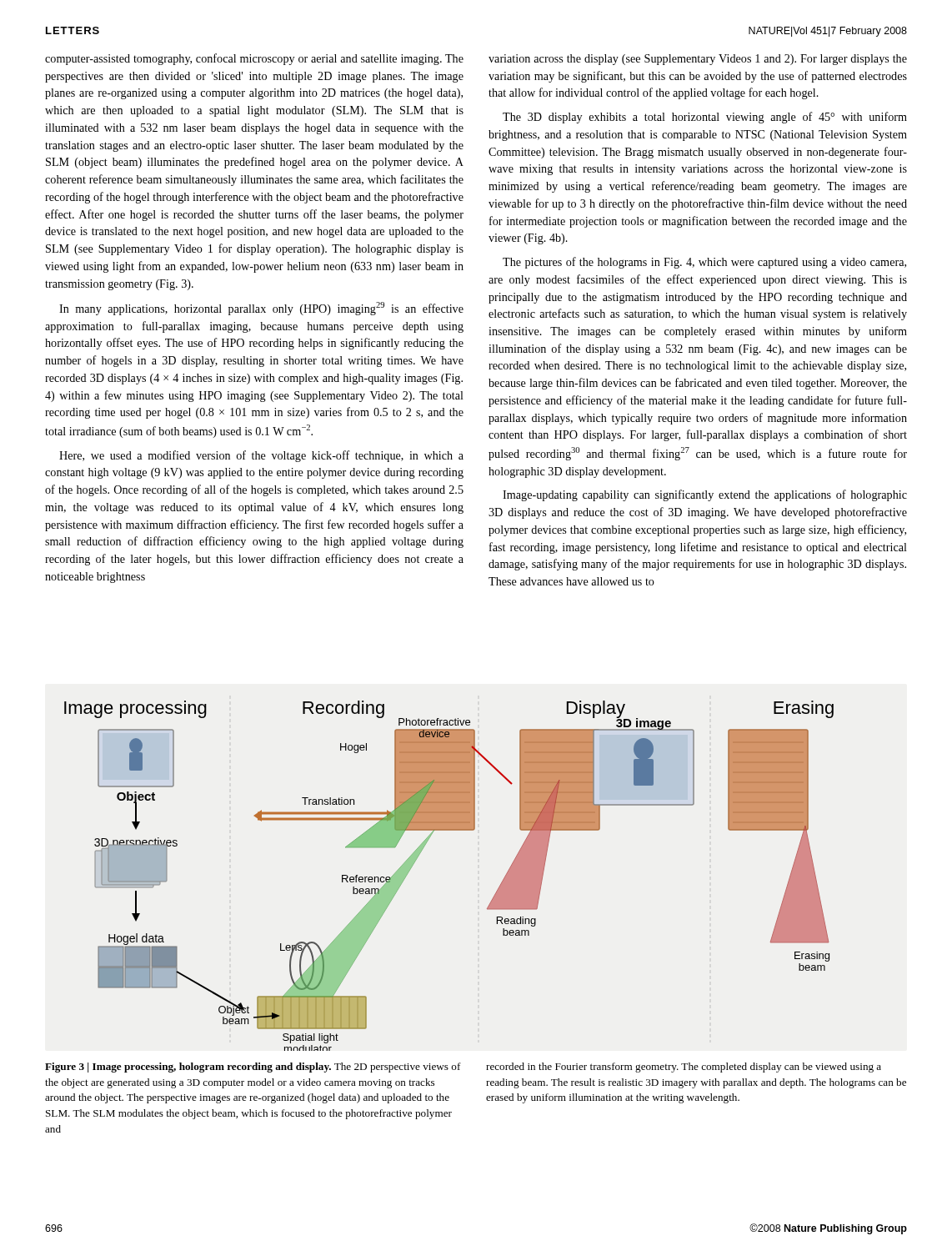
Task: Locate the block of text that opens with "In many applications, horizontal parallax"
Action: pos(254,369)
